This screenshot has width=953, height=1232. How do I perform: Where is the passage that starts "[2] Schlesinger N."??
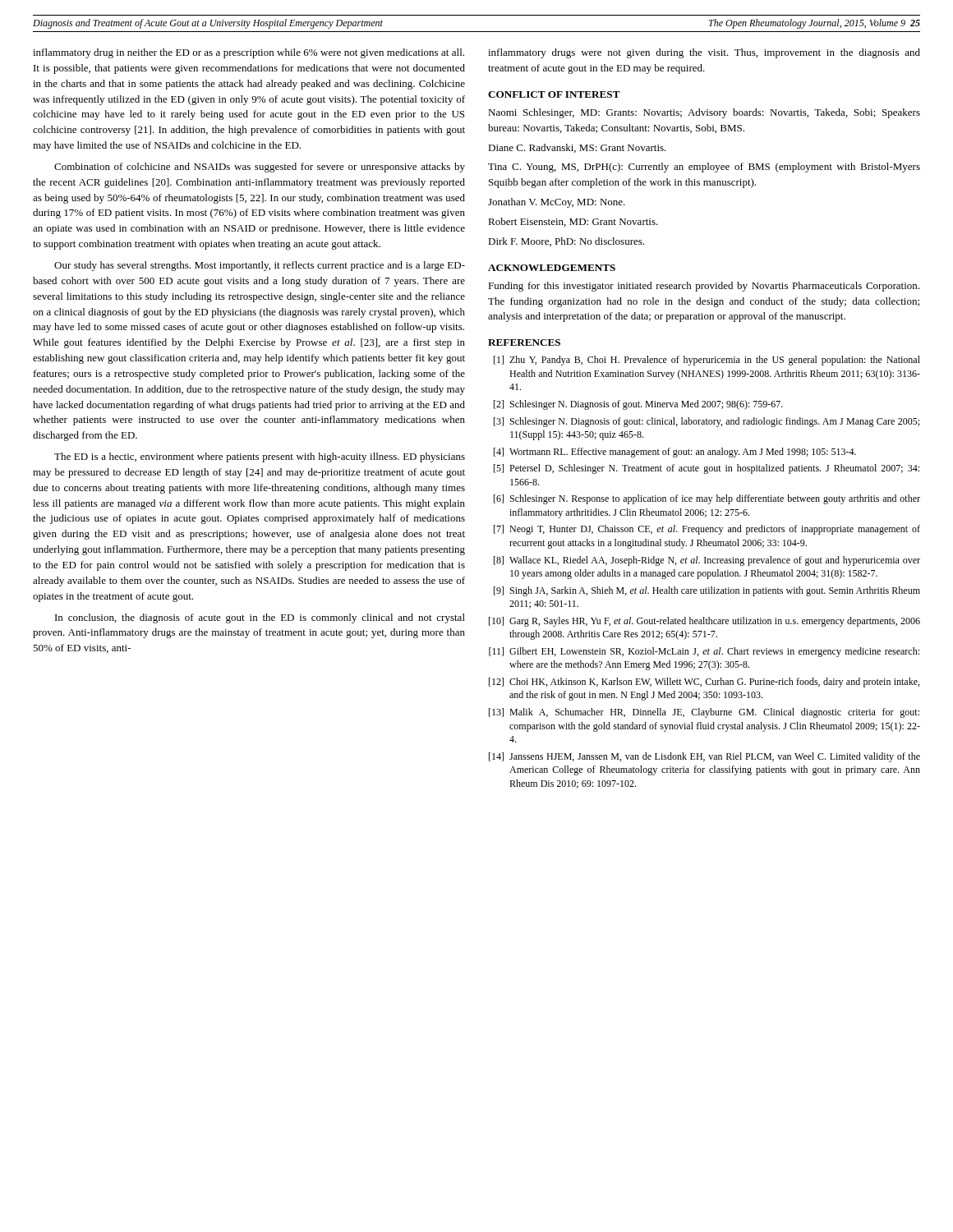tap(704, 404)
